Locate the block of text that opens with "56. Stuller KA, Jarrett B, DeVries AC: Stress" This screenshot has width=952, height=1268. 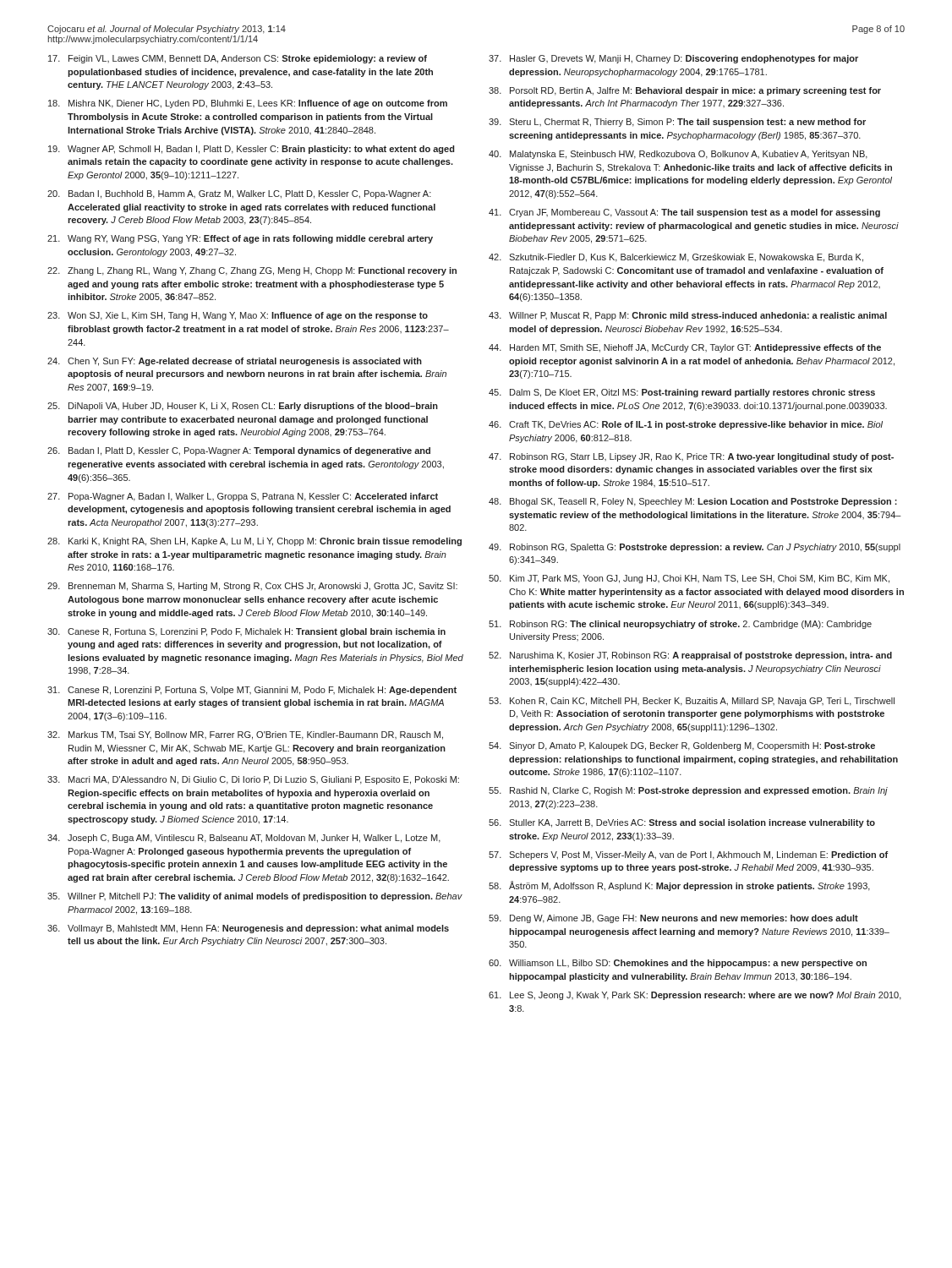(x=697, y=830)
